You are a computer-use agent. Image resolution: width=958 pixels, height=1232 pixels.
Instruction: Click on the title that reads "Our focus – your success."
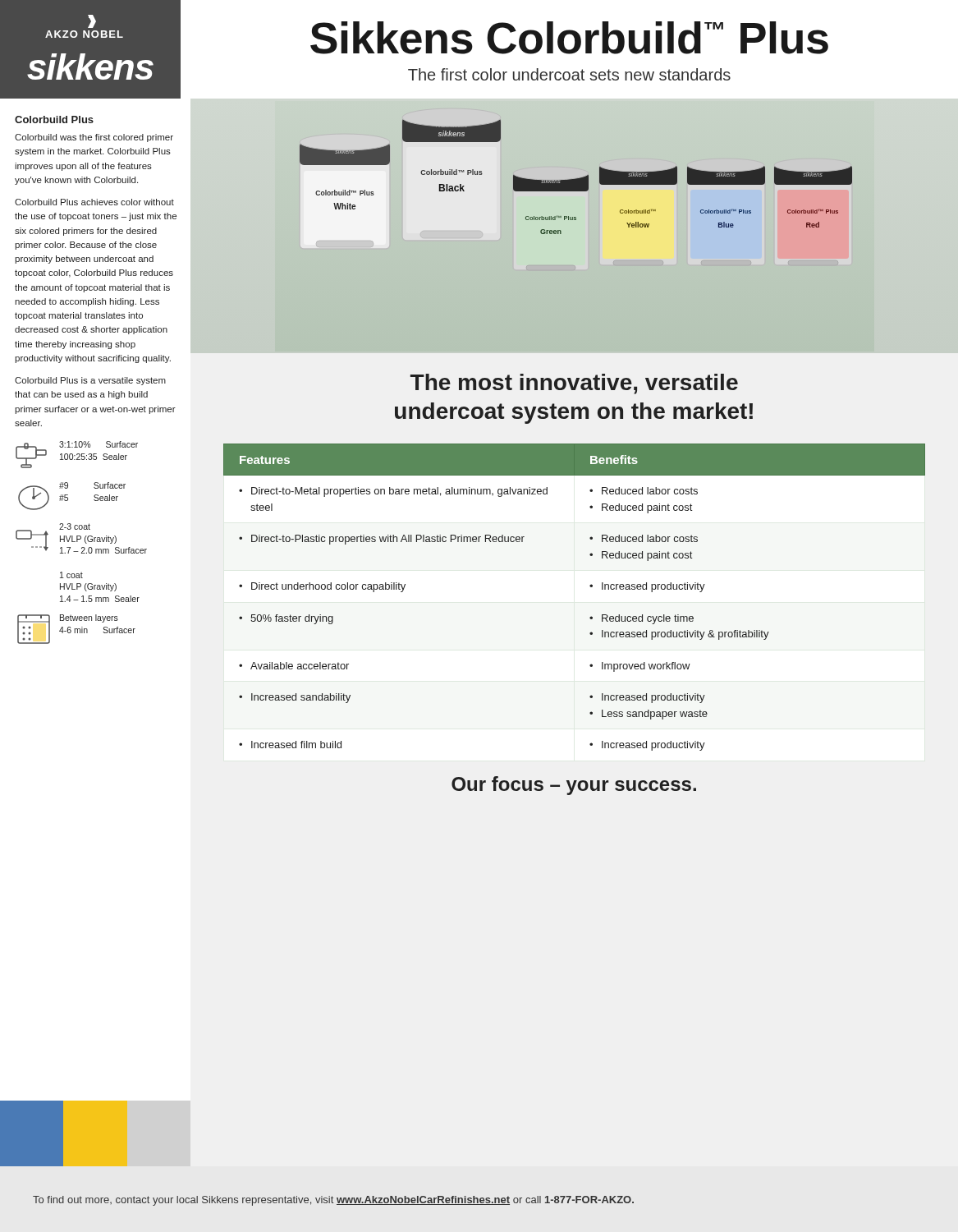coord(574,784)
